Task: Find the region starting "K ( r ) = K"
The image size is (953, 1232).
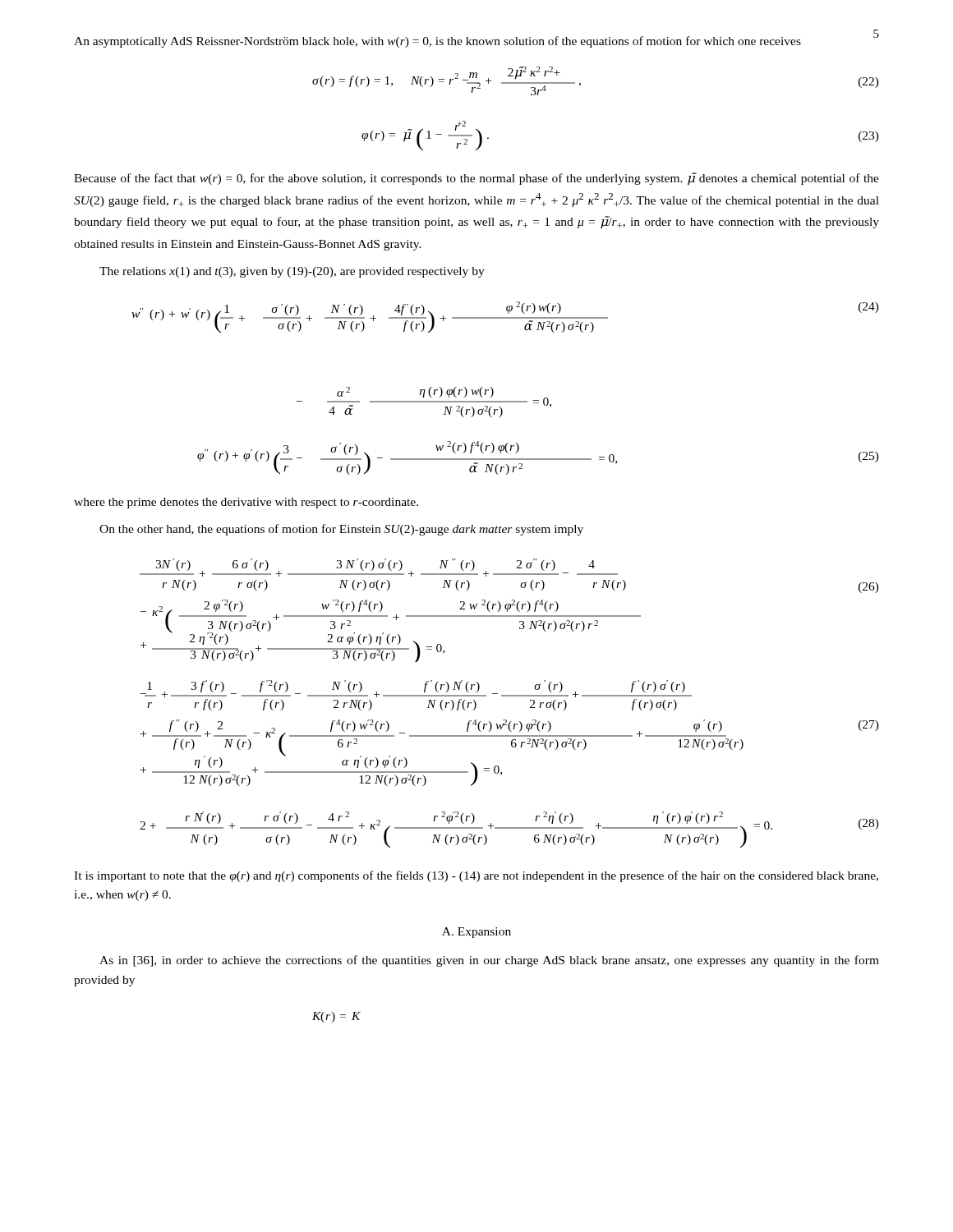Action: tap(336, 1017)
